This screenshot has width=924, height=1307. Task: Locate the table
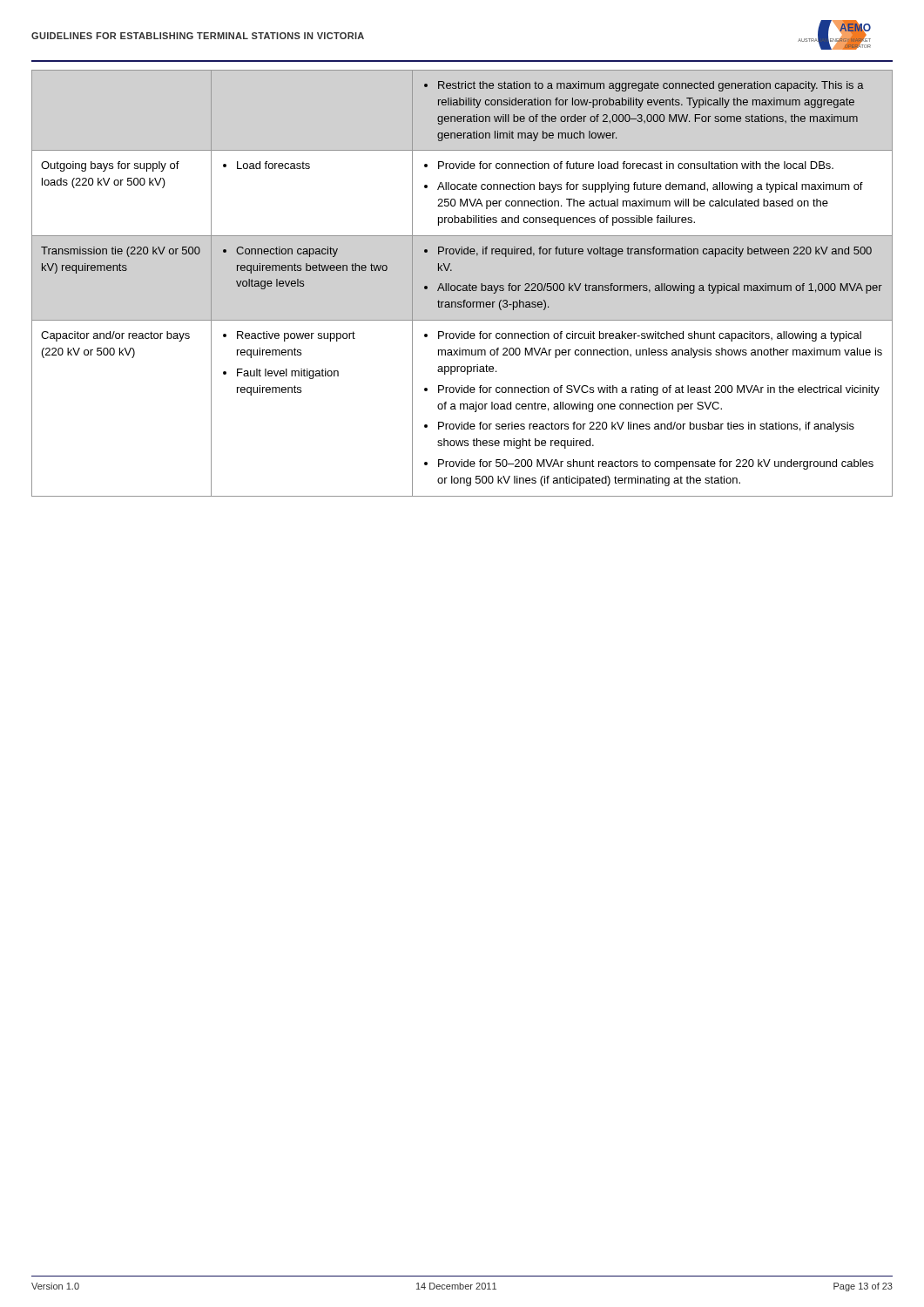[x=462, y=283]
